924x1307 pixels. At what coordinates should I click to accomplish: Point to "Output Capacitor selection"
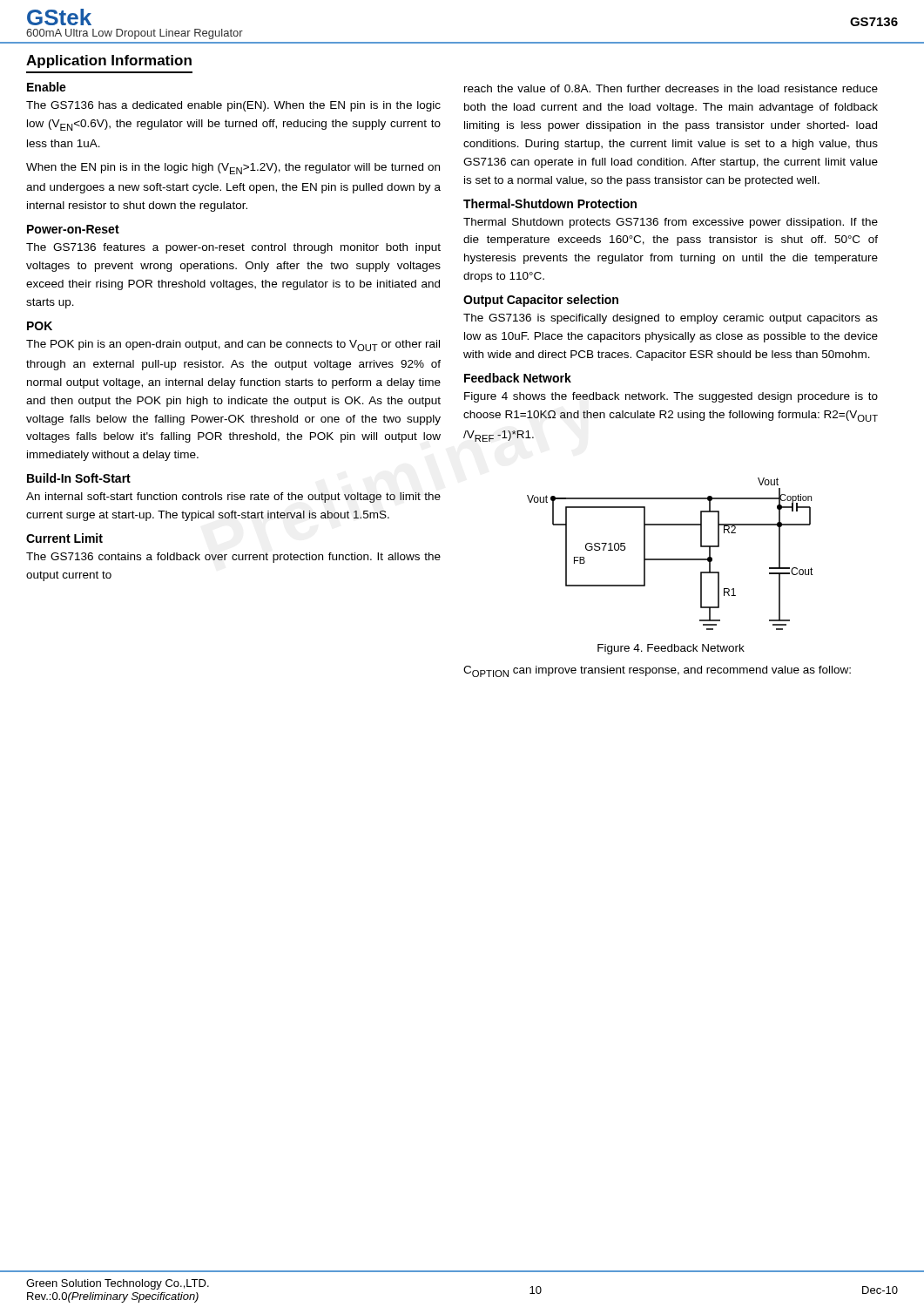[x=541, y=300]
